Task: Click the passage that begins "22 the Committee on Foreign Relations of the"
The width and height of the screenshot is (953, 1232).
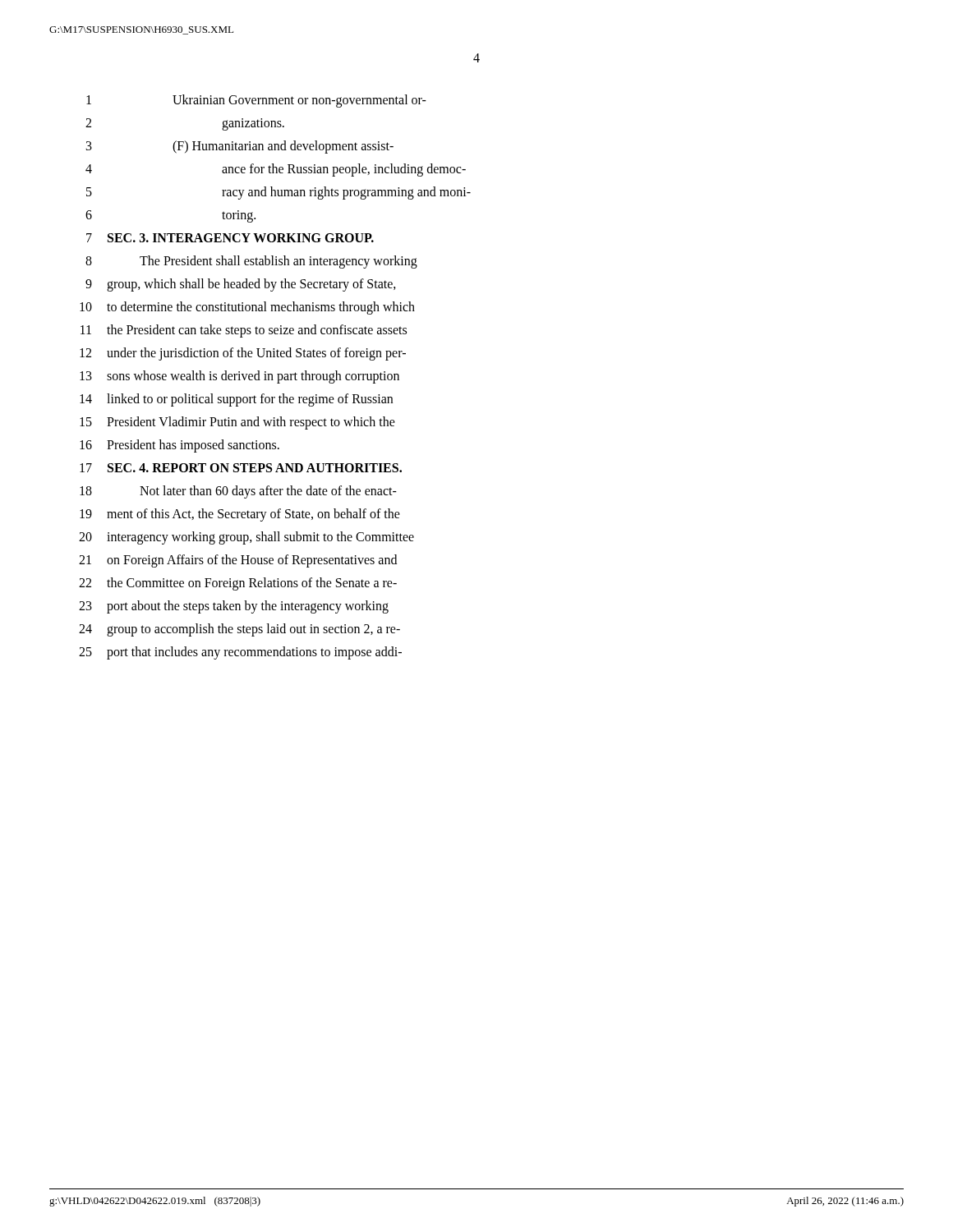Action: (x=238, y=584)
